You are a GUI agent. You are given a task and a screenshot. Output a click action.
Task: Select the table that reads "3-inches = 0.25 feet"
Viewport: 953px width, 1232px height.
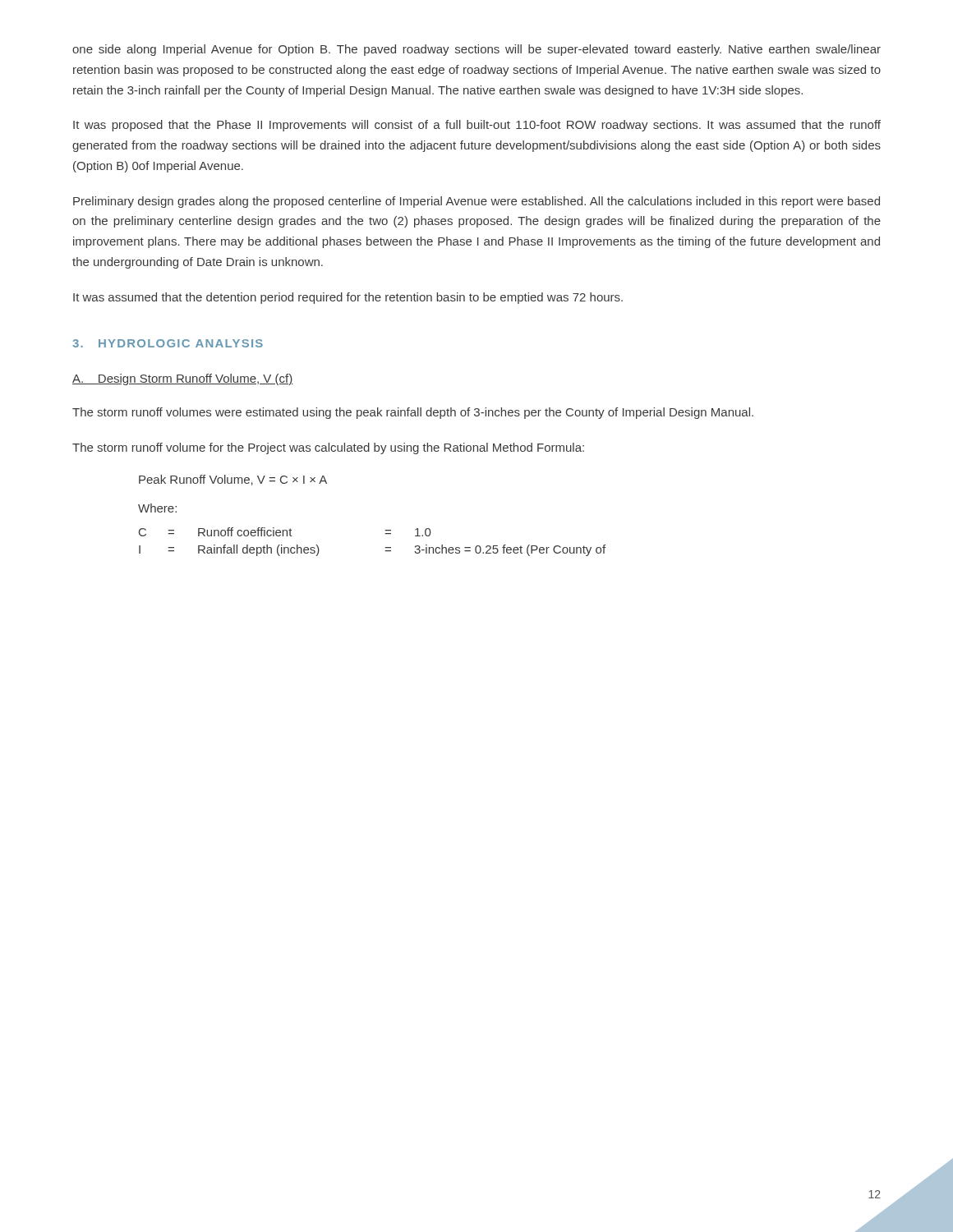476,541
